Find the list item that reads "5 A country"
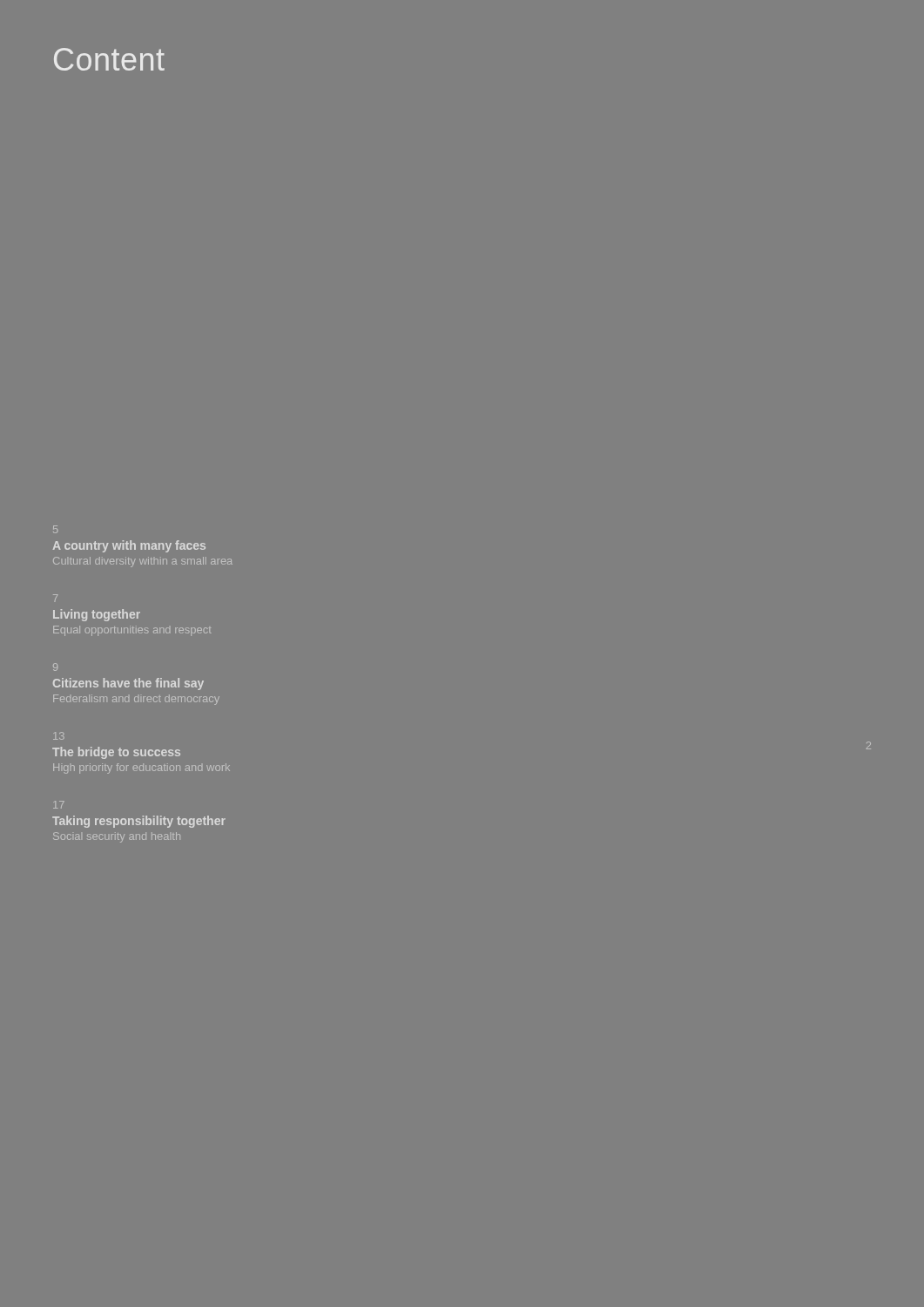This screenshot has width=924, height=1307. (x=143, y=545)
